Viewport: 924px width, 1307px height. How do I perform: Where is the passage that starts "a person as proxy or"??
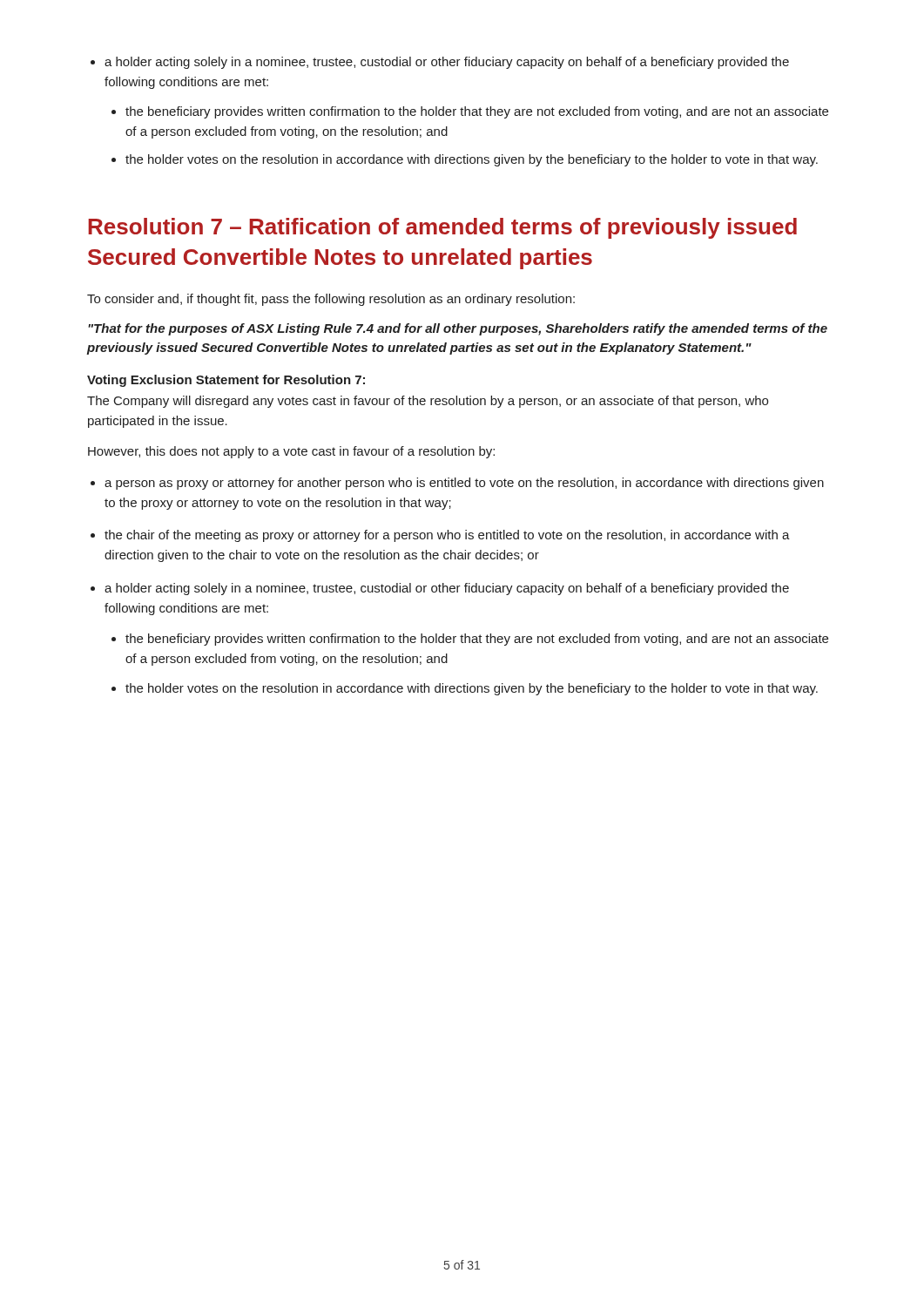[462, 585]
